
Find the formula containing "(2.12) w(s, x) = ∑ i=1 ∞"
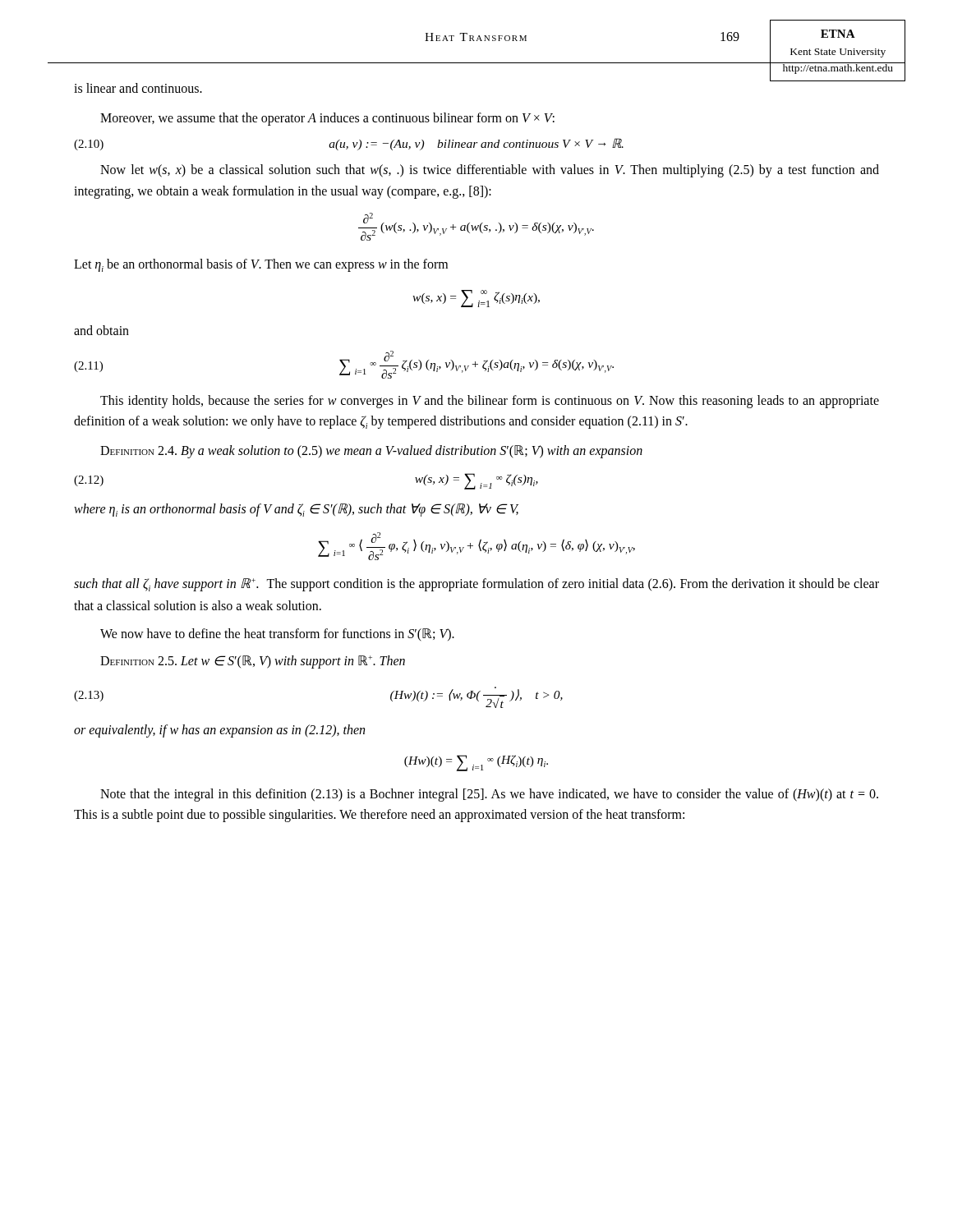(448, 480)
